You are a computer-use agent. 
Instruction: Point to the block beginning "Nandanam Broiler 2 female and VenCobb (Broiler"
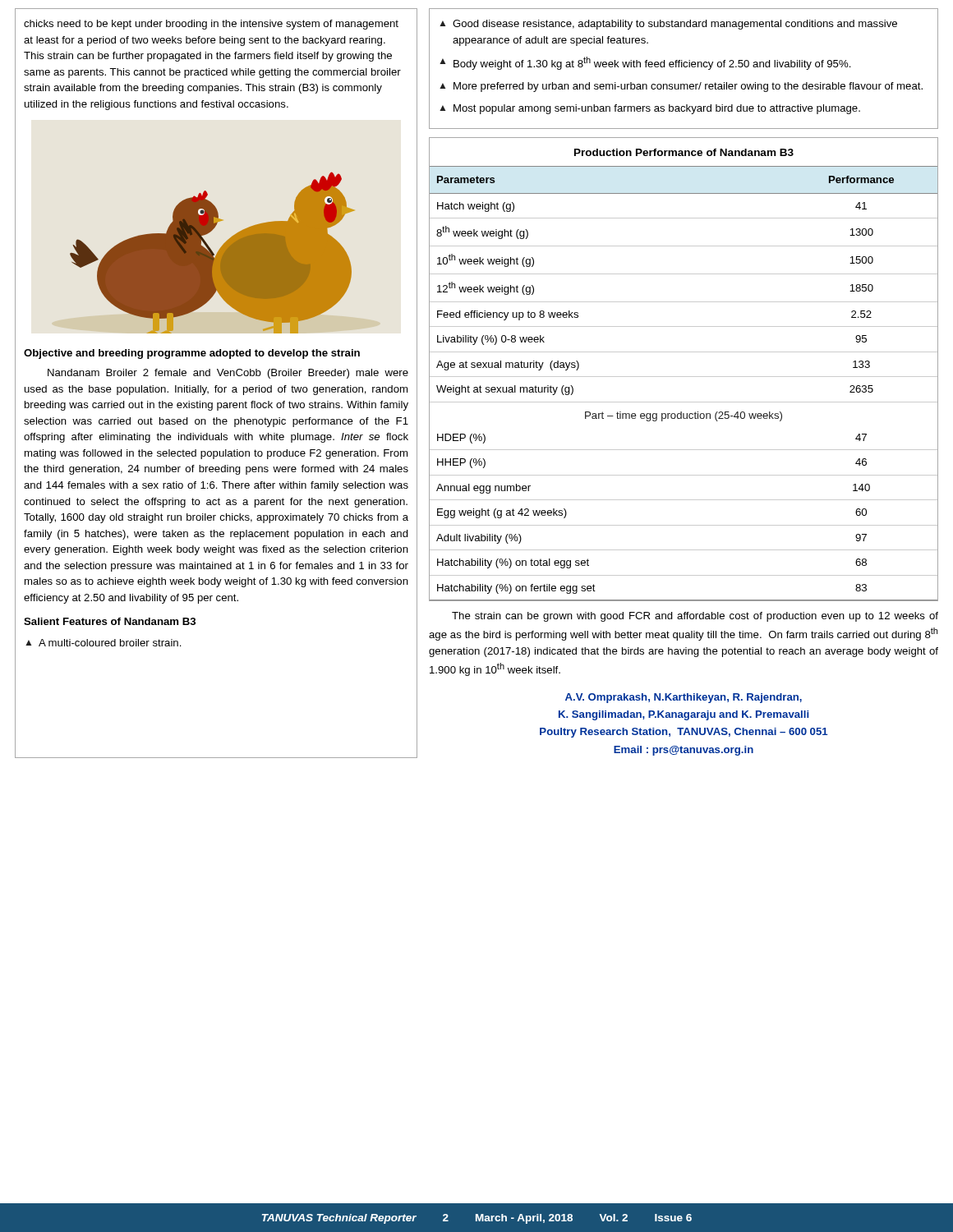[216, 485]
